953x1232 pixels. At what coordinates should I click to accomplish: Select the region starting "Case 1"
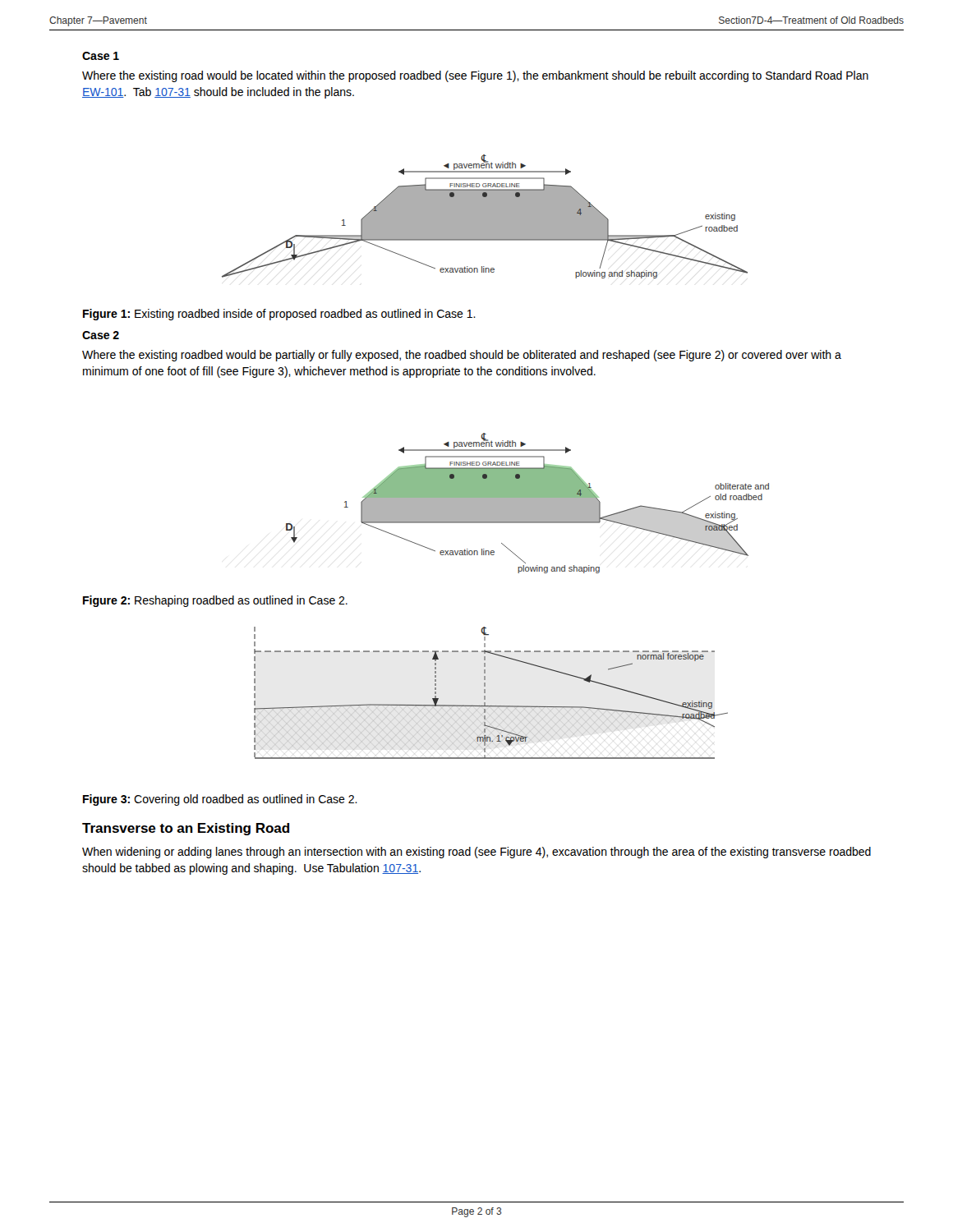[101, 56]
